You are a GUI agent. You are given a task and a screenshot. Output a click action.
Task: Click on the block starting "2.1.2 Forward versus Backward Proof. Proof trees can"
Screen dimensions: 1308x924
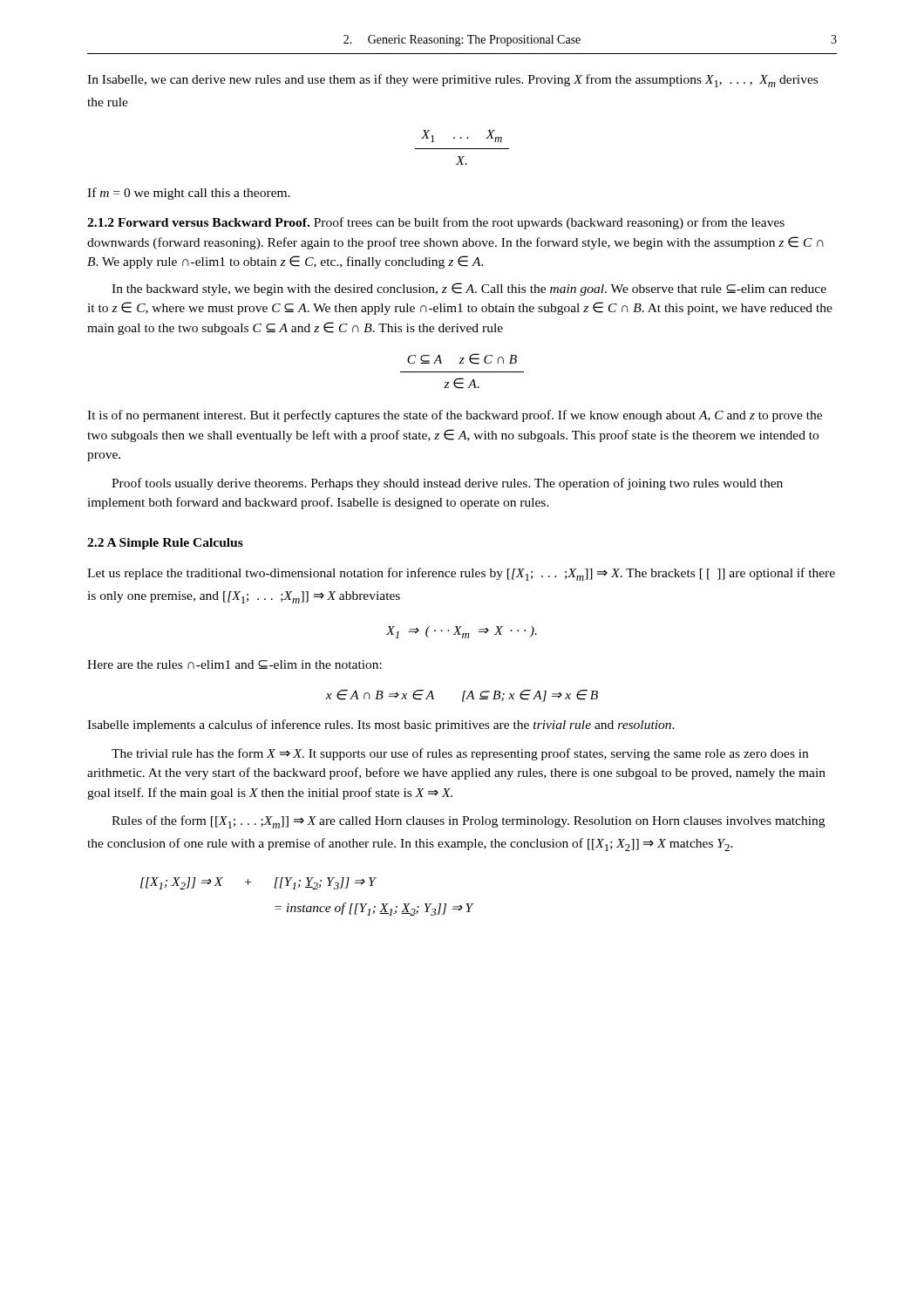(x=456, y=242)
